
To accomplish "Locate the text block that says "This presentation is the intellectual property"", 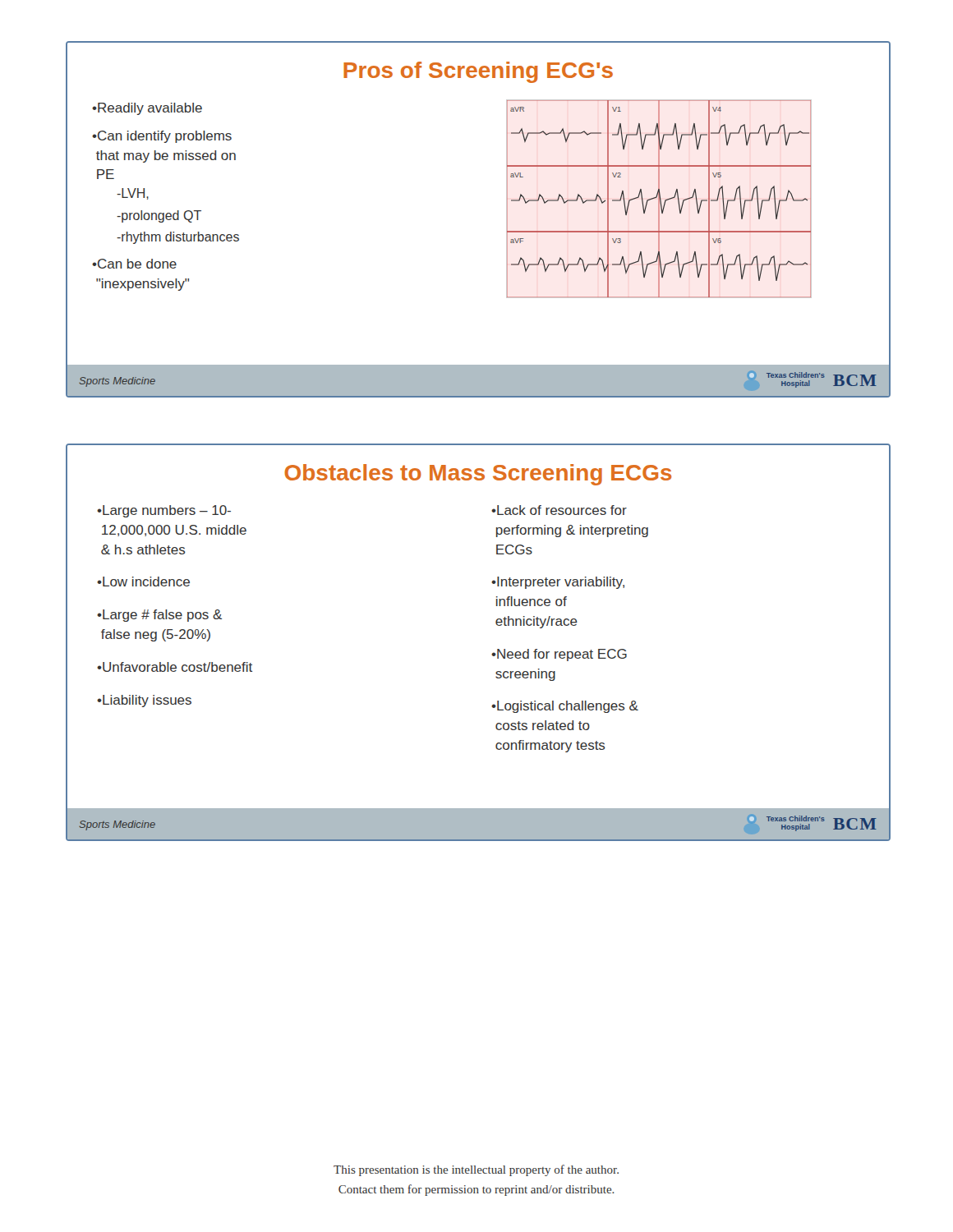I will tap(476, 1179).
